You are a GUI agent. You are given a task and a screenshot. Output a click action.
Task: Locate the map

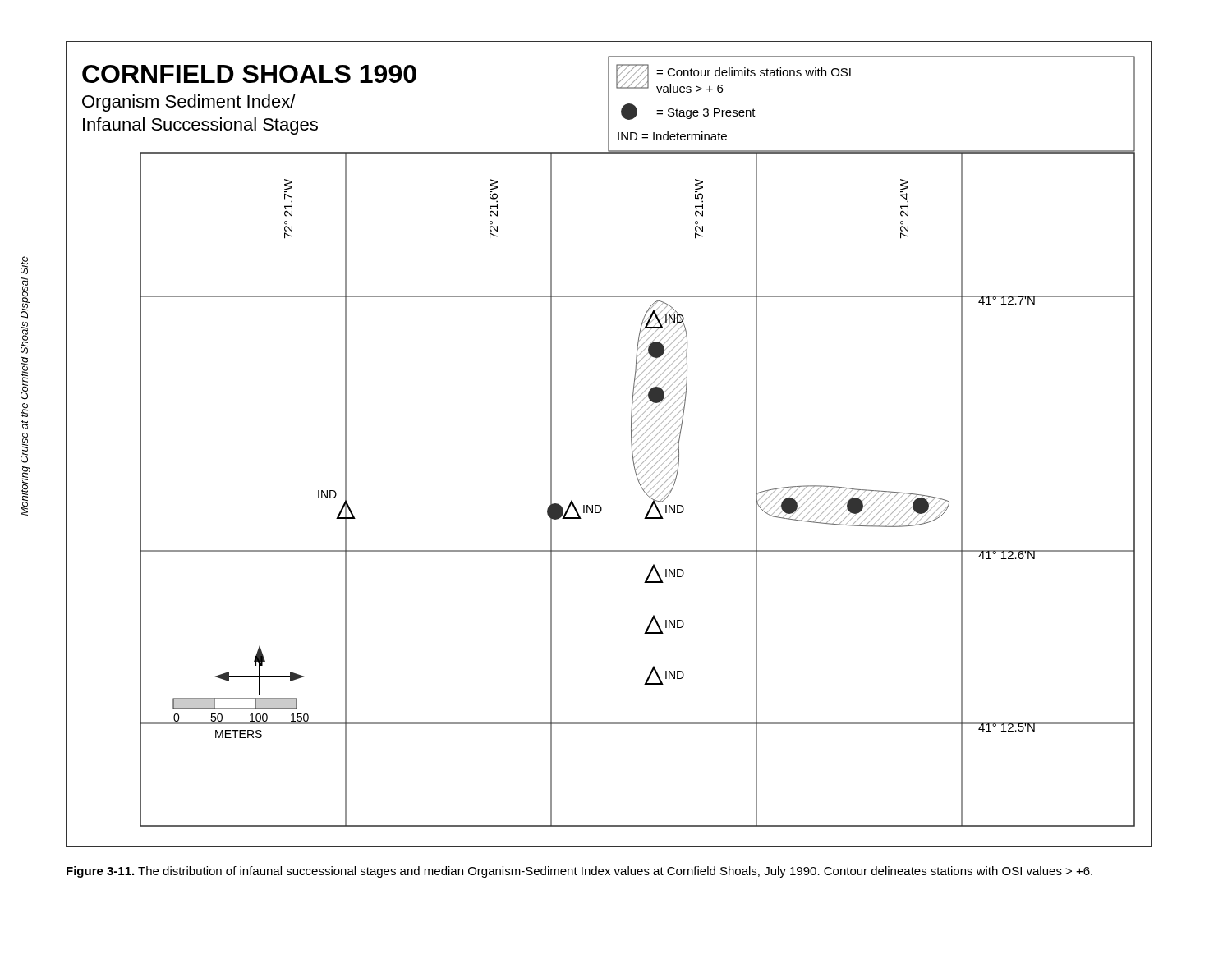(609, 444)
